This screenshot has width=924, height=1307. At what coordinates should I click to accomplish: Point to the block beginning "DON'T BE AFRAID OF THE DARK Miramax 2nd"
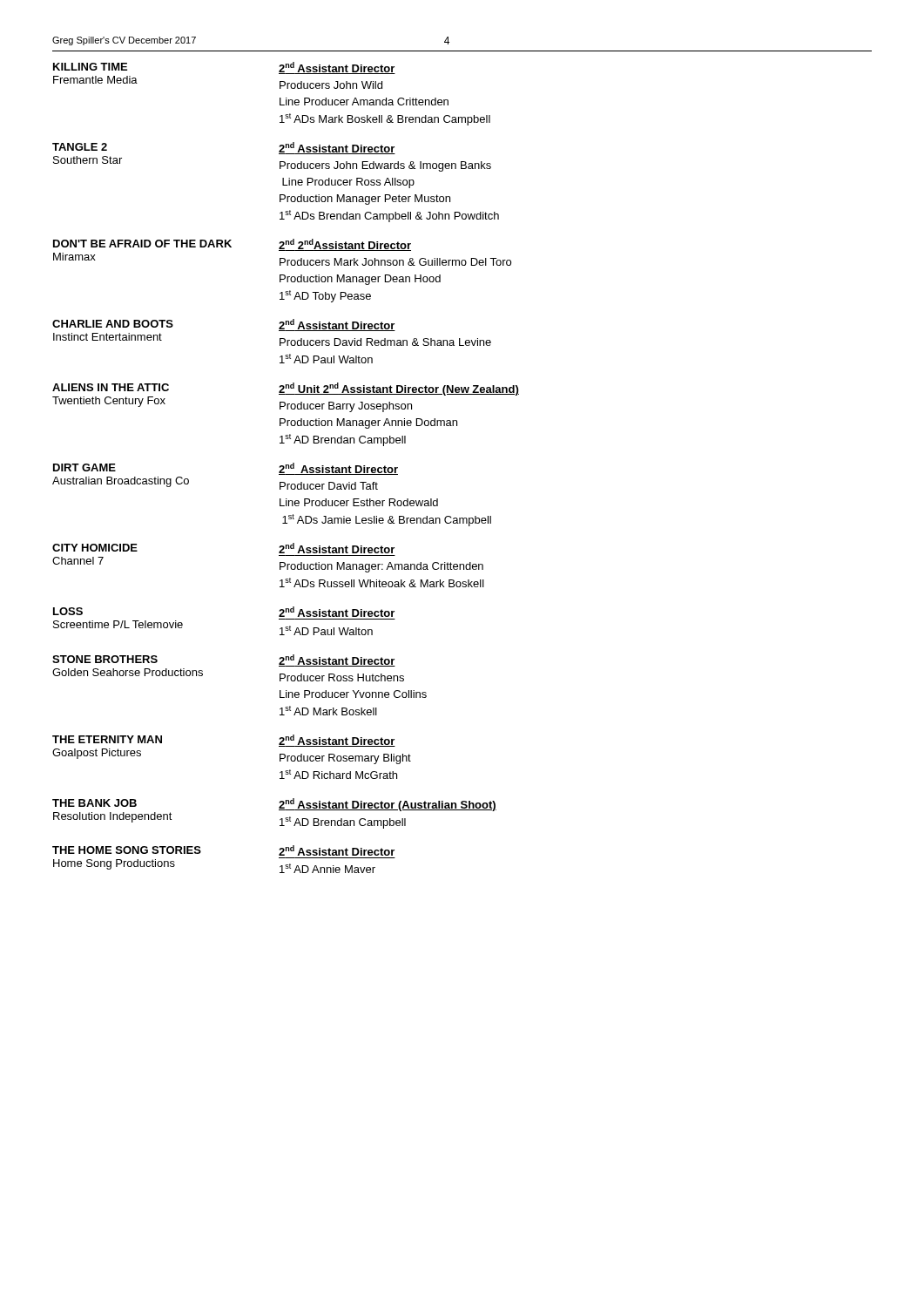click(x=462, y=271)
